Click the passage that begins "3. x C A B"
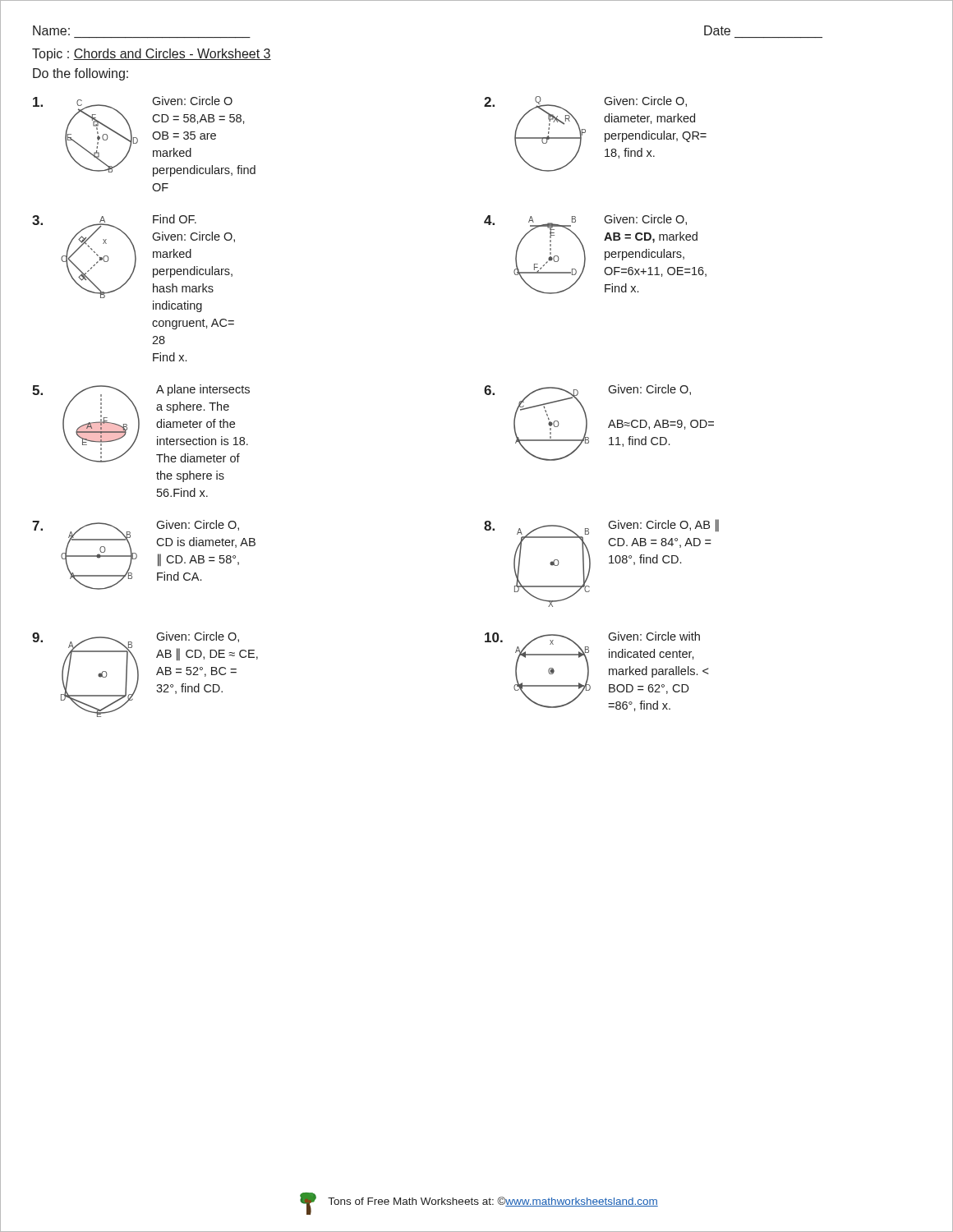 (x=134, y=289)
